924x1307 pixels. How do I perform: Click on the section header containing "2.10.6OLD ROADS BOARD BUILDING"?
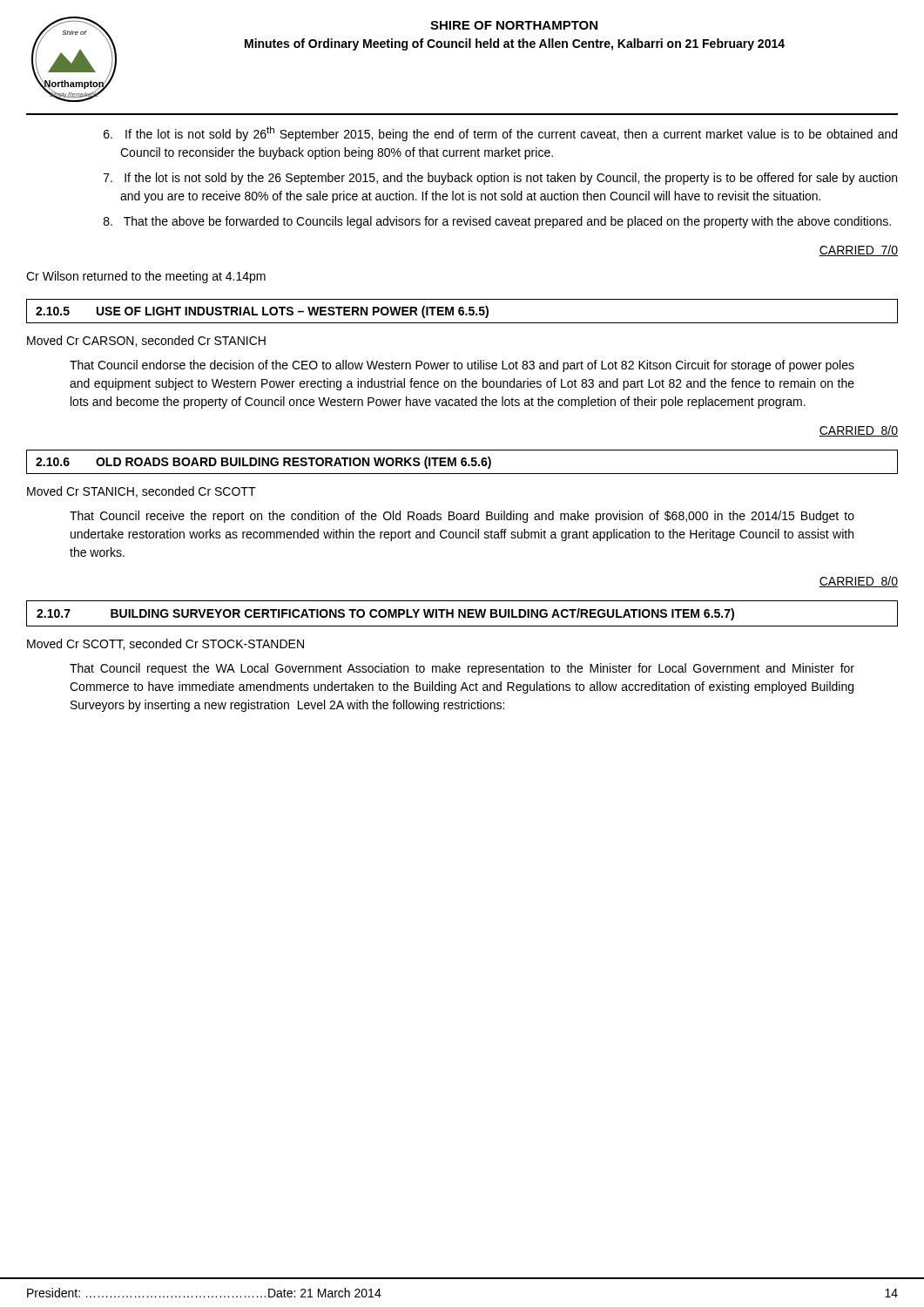pyautogui.click(x=264, y=462)
